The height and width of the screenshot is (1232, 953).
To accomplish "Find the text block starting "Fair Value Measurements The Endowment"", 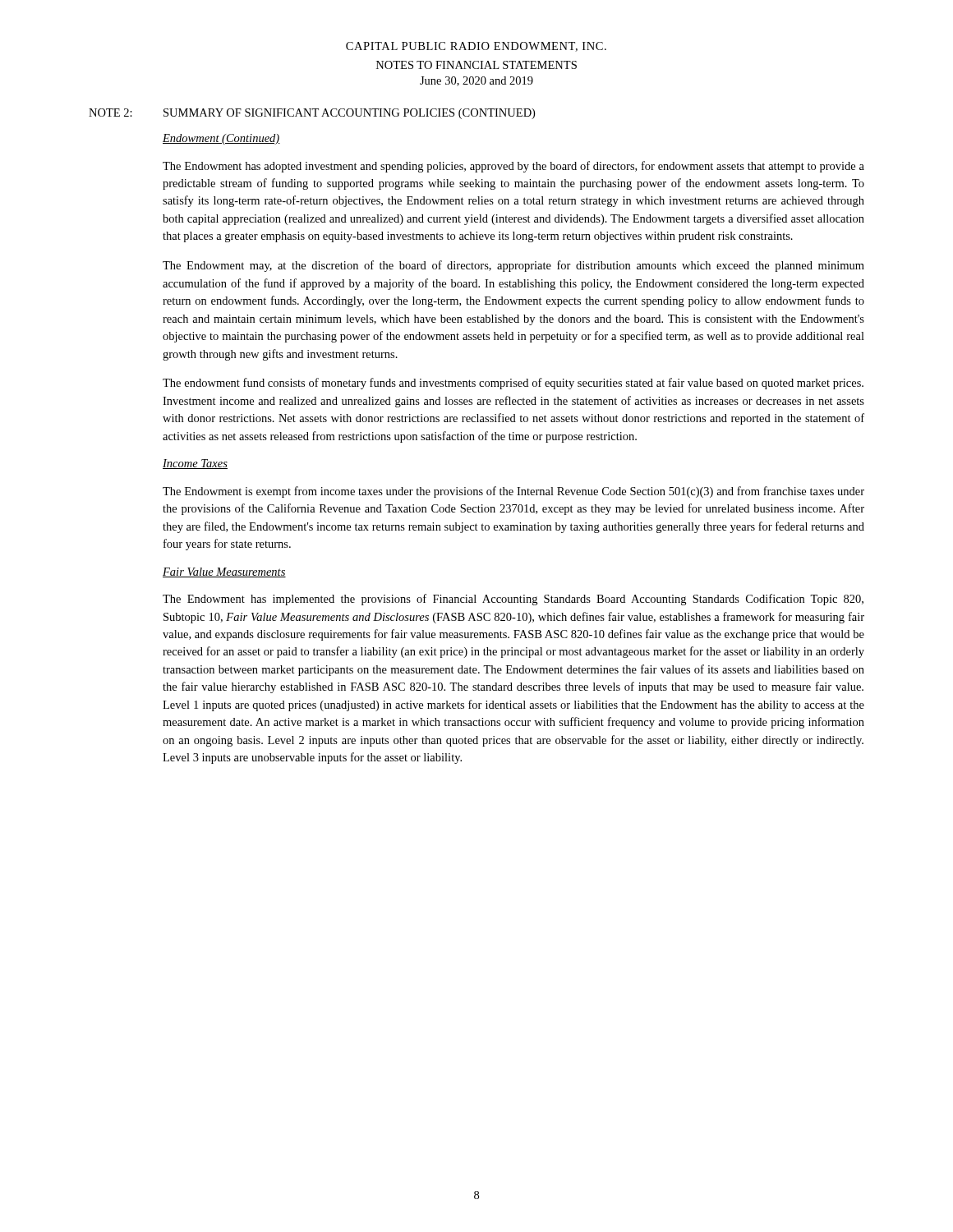I will tap(513, 666).
